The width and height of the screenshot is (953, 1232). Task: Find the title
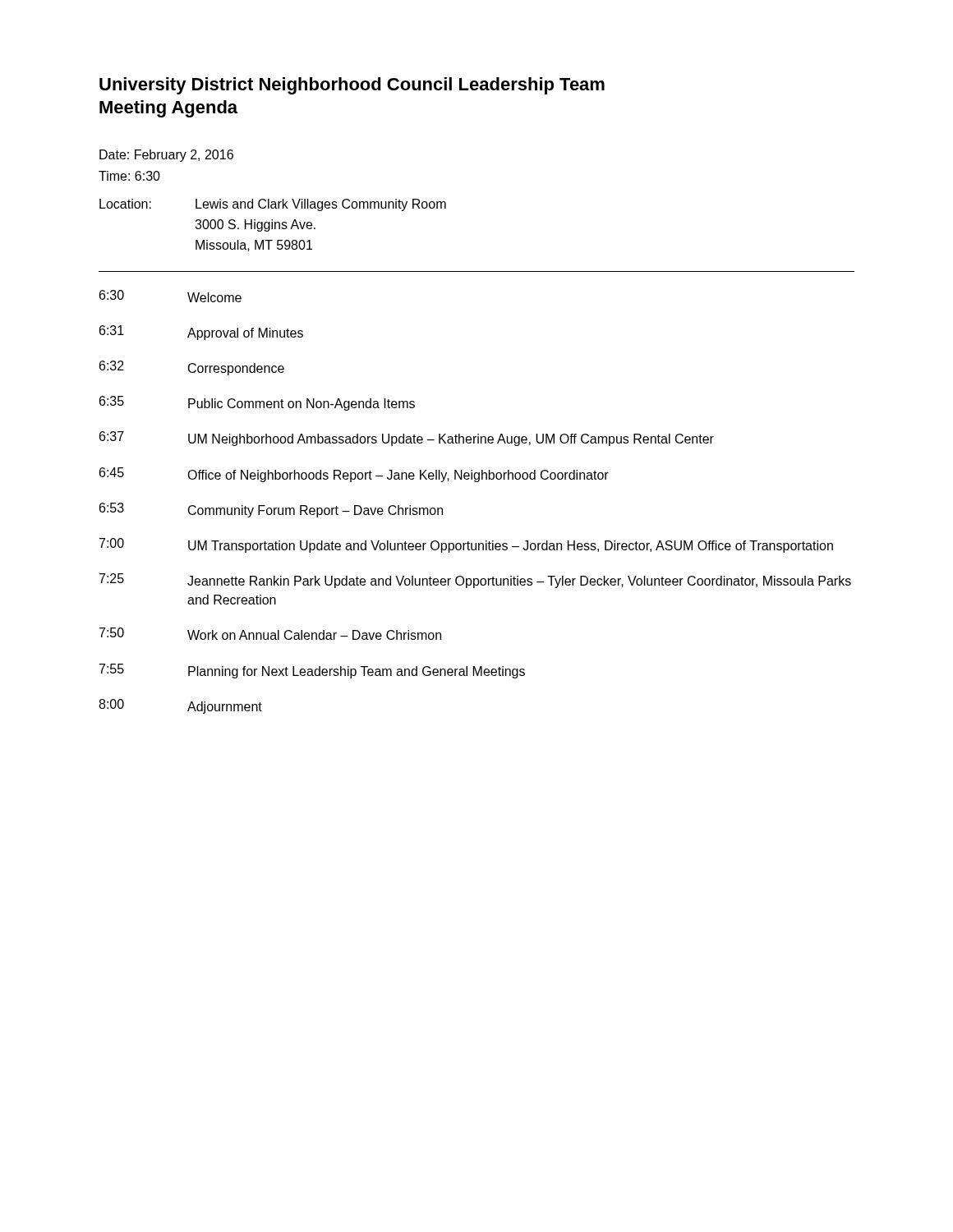(x=476, y=96)
